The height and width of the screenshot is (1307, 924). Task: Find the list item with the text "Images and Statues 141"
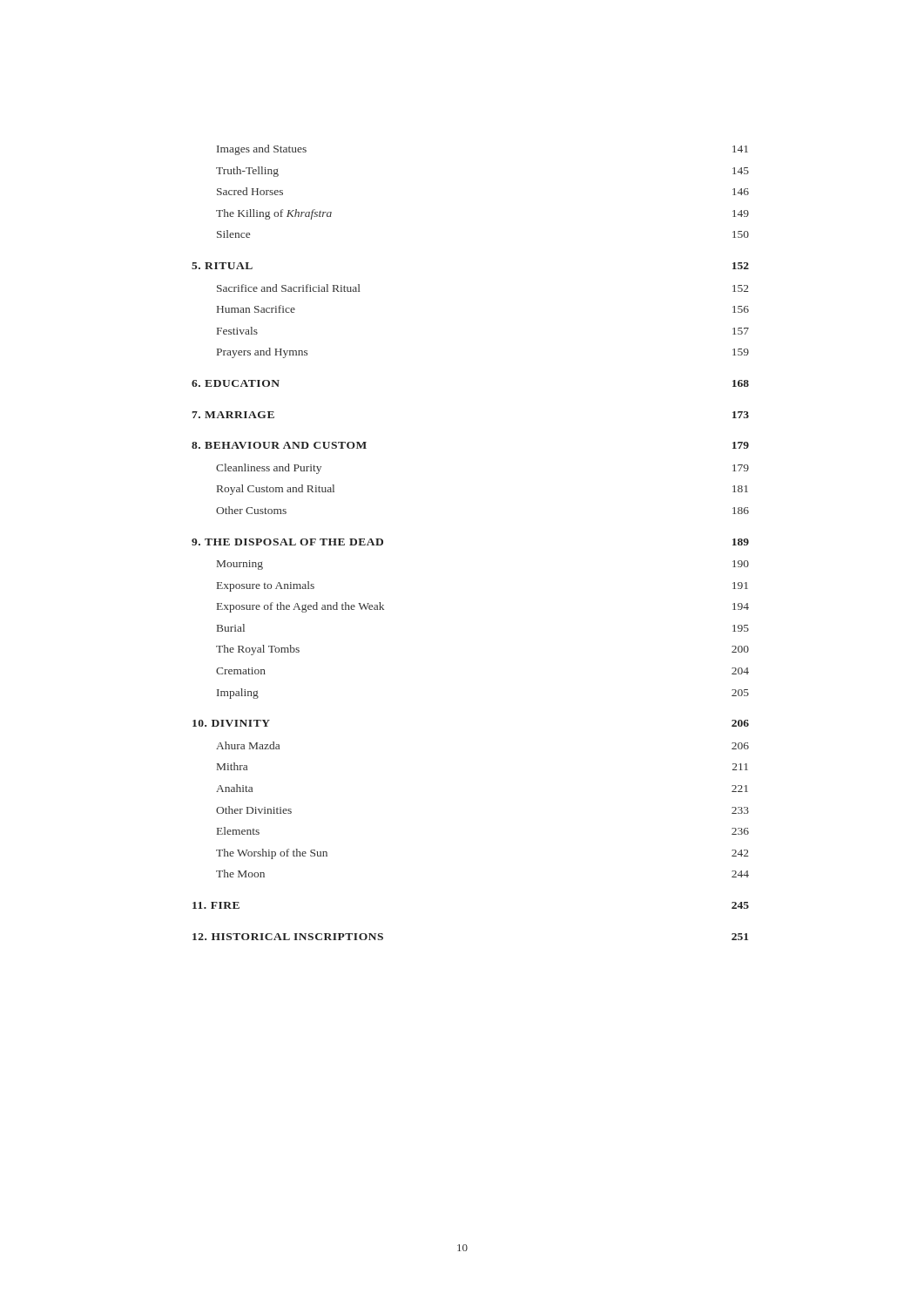pyautogui.click(x=264, y=149)
